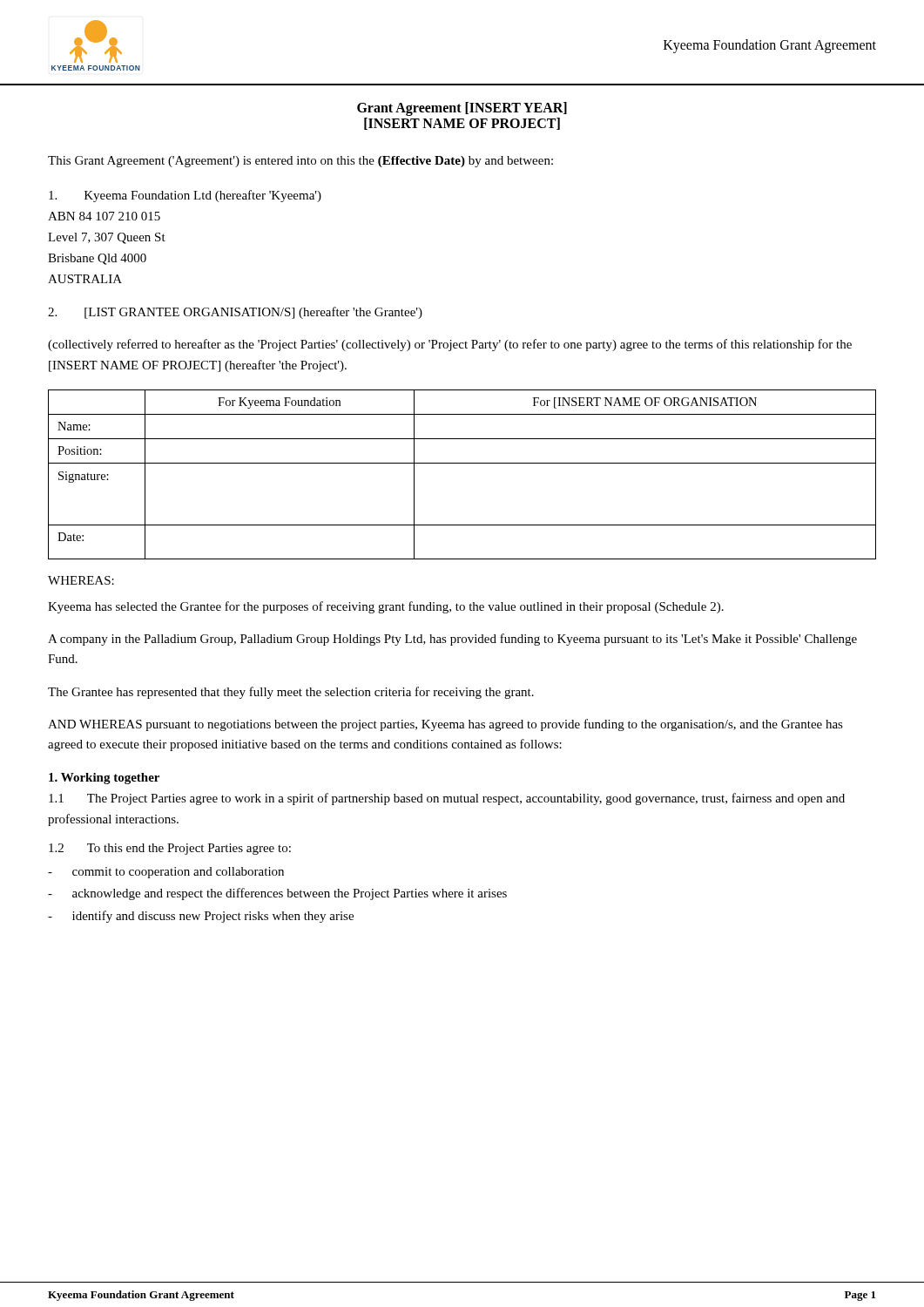Select the element starting "A company in"
Viewport: 924px width, 1307px height.
coord(453,649)
